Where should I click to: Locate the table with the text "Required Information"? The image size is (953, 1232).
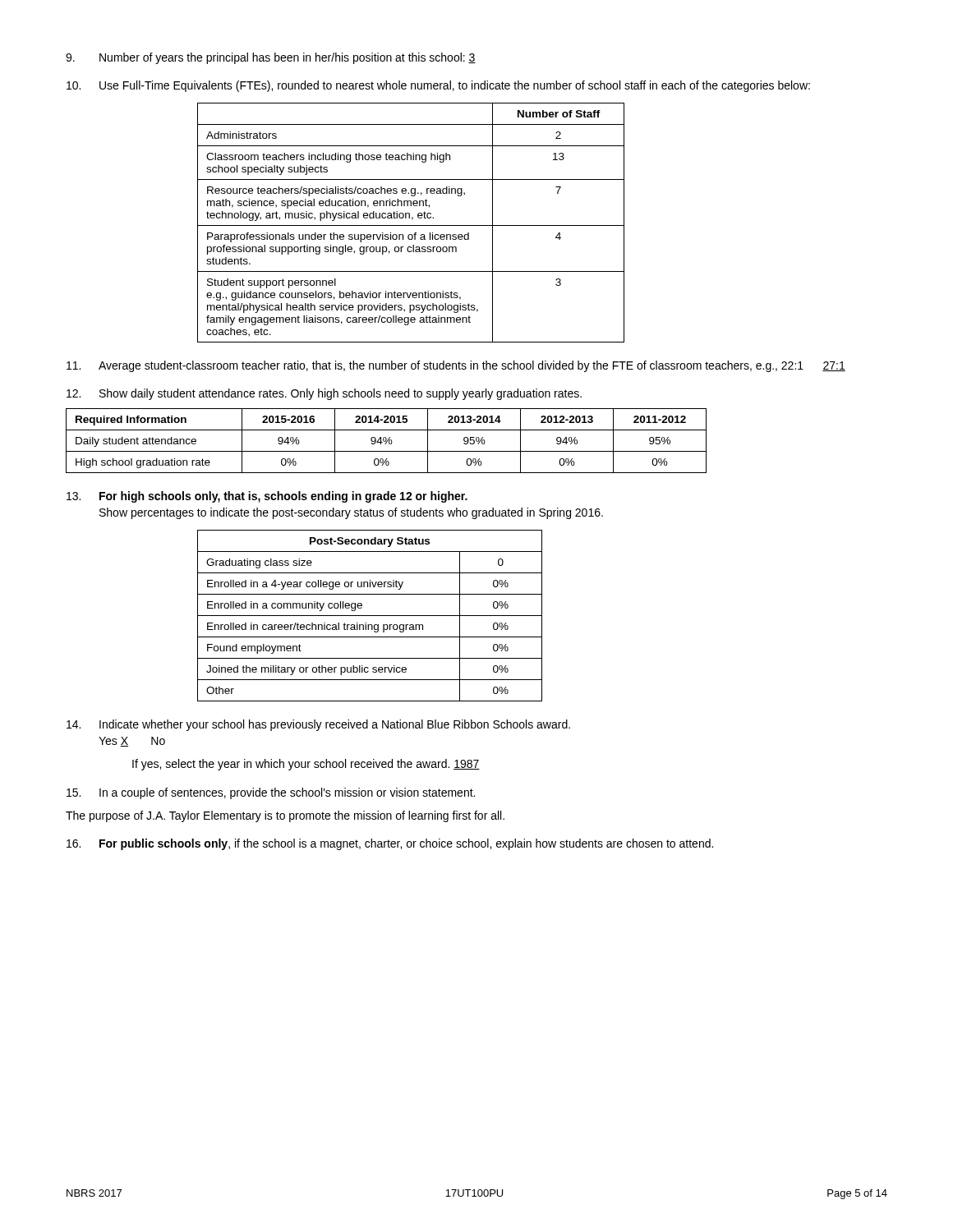click(x=476, y=441)
